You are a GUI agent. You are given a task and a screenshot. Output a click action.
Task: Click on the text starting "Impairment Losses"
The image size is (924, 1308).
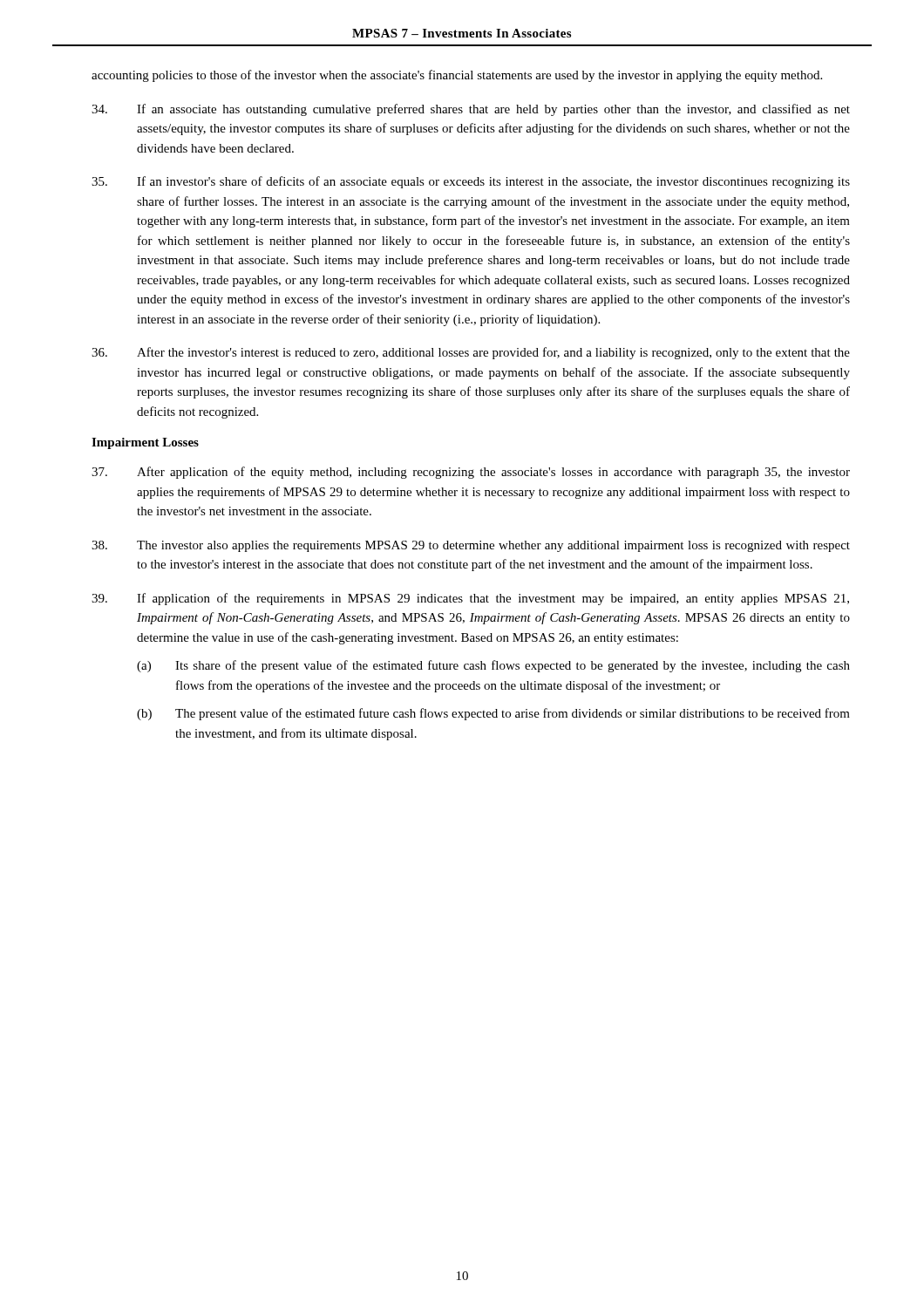145,442
